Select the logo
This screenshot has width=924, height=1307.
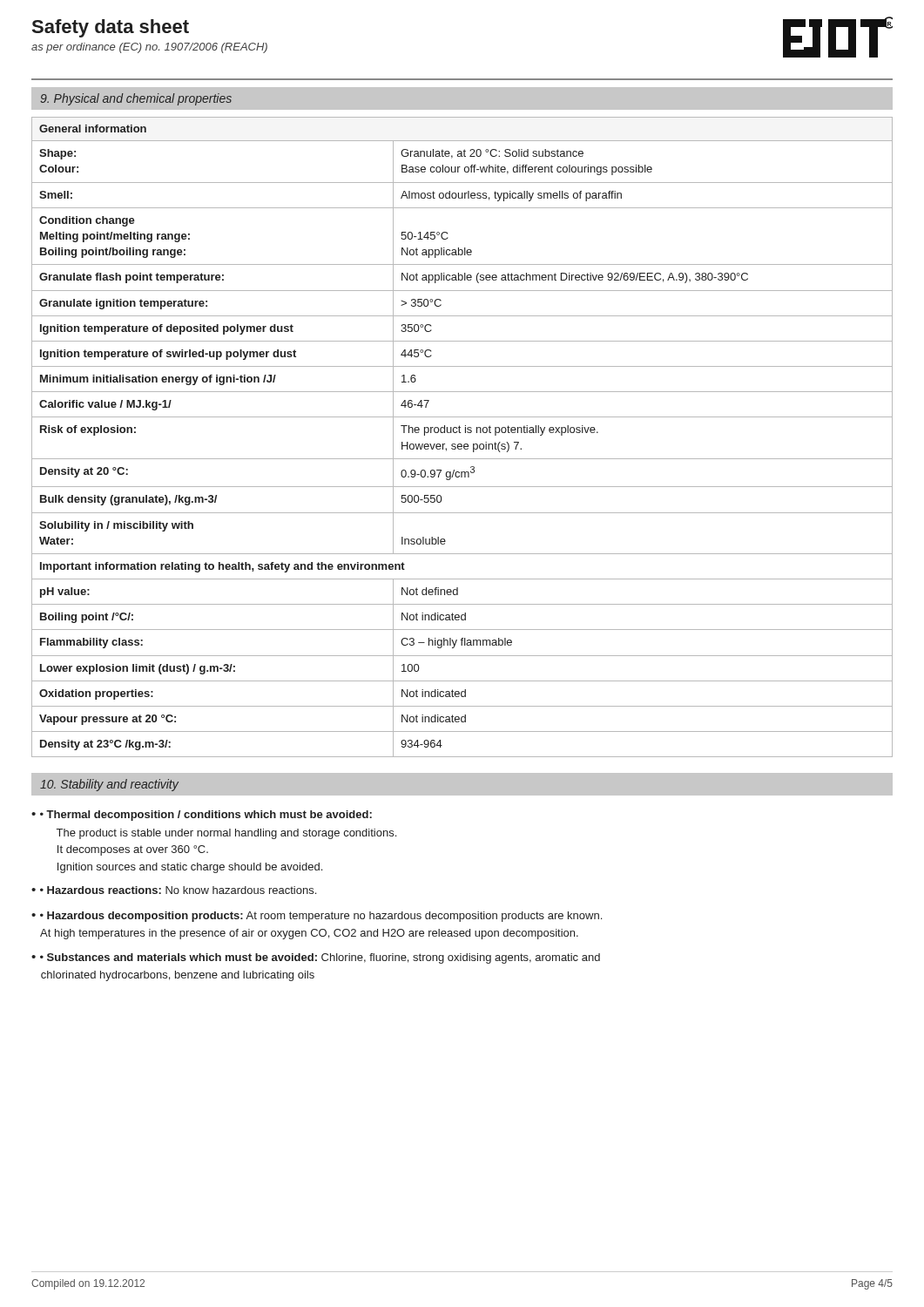(836, 38)
